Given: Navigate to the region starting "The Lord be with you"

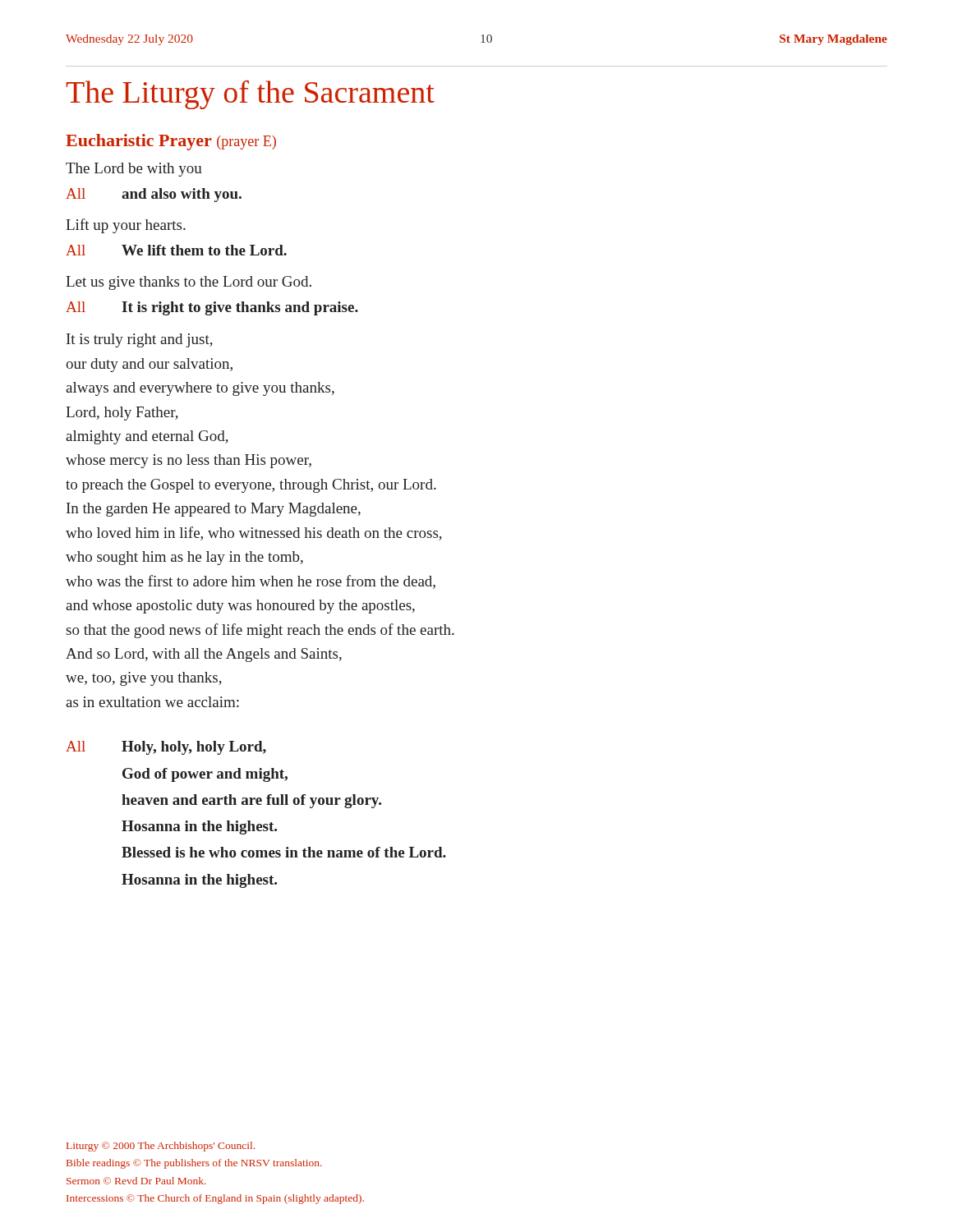Looking at the screenshot, I should [x=134, y=168].
